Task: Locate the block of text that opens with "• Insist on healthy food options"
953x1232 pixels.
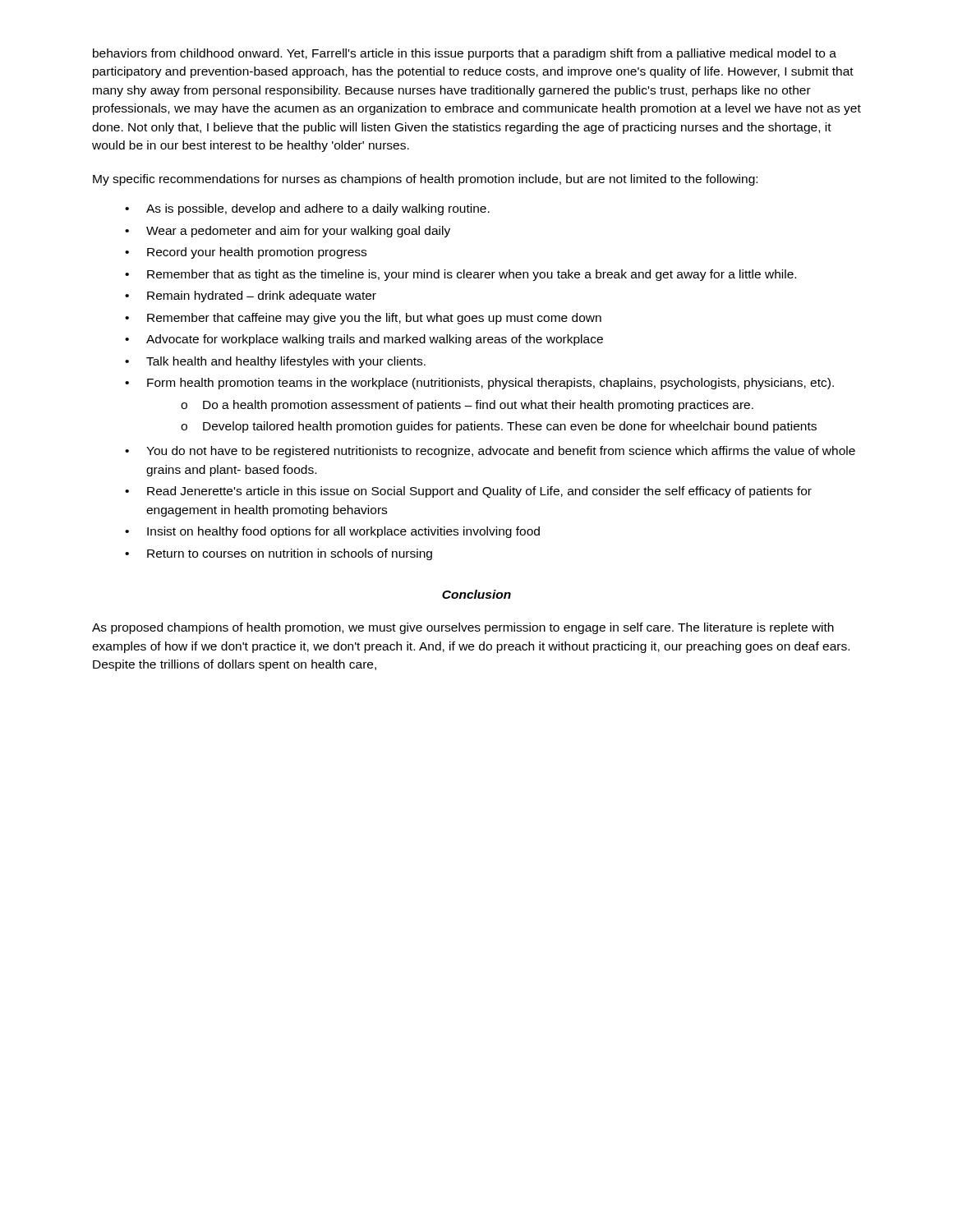Action: [x=493, y=532]
